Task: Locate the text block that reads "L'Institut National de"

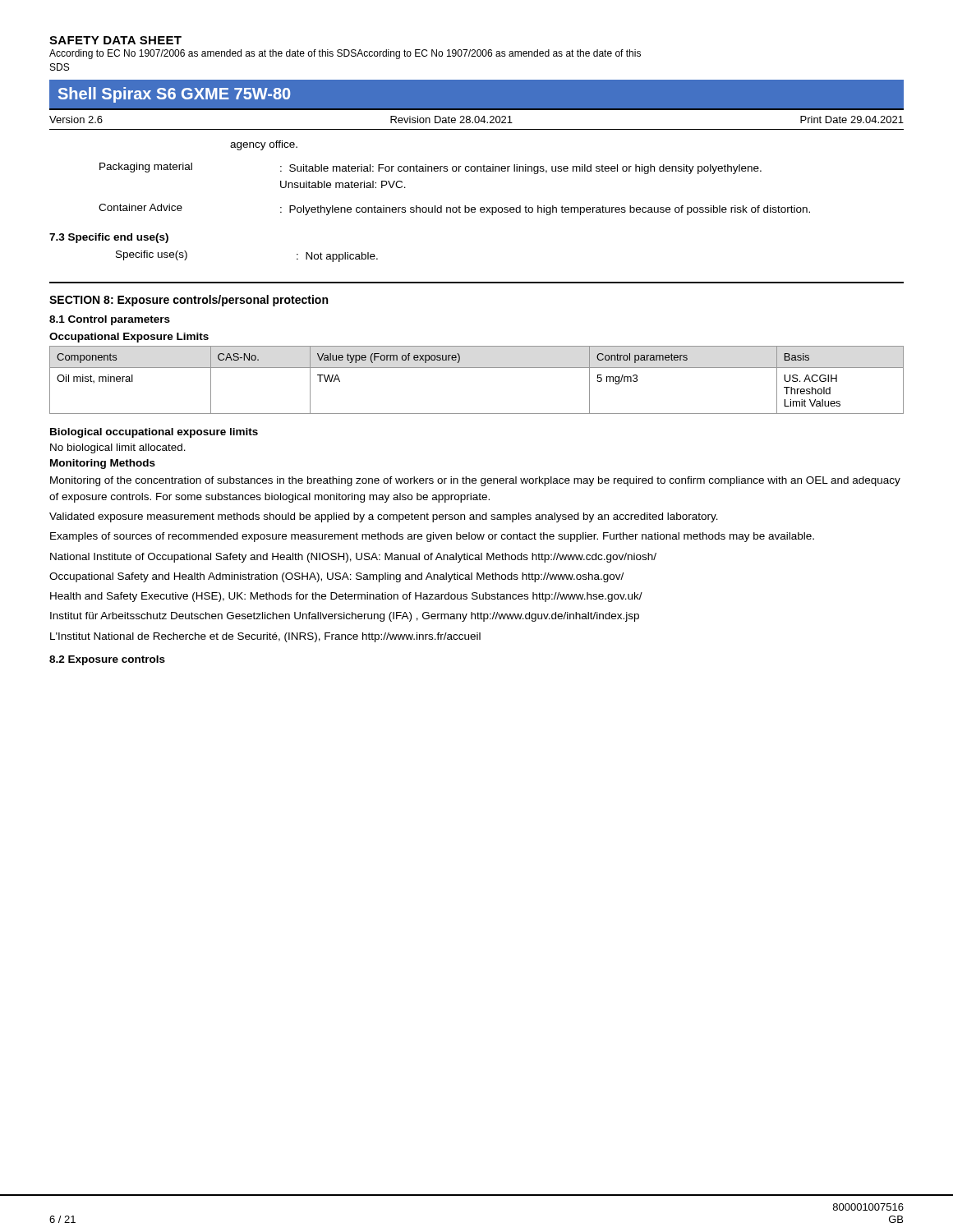Action: 476,636
